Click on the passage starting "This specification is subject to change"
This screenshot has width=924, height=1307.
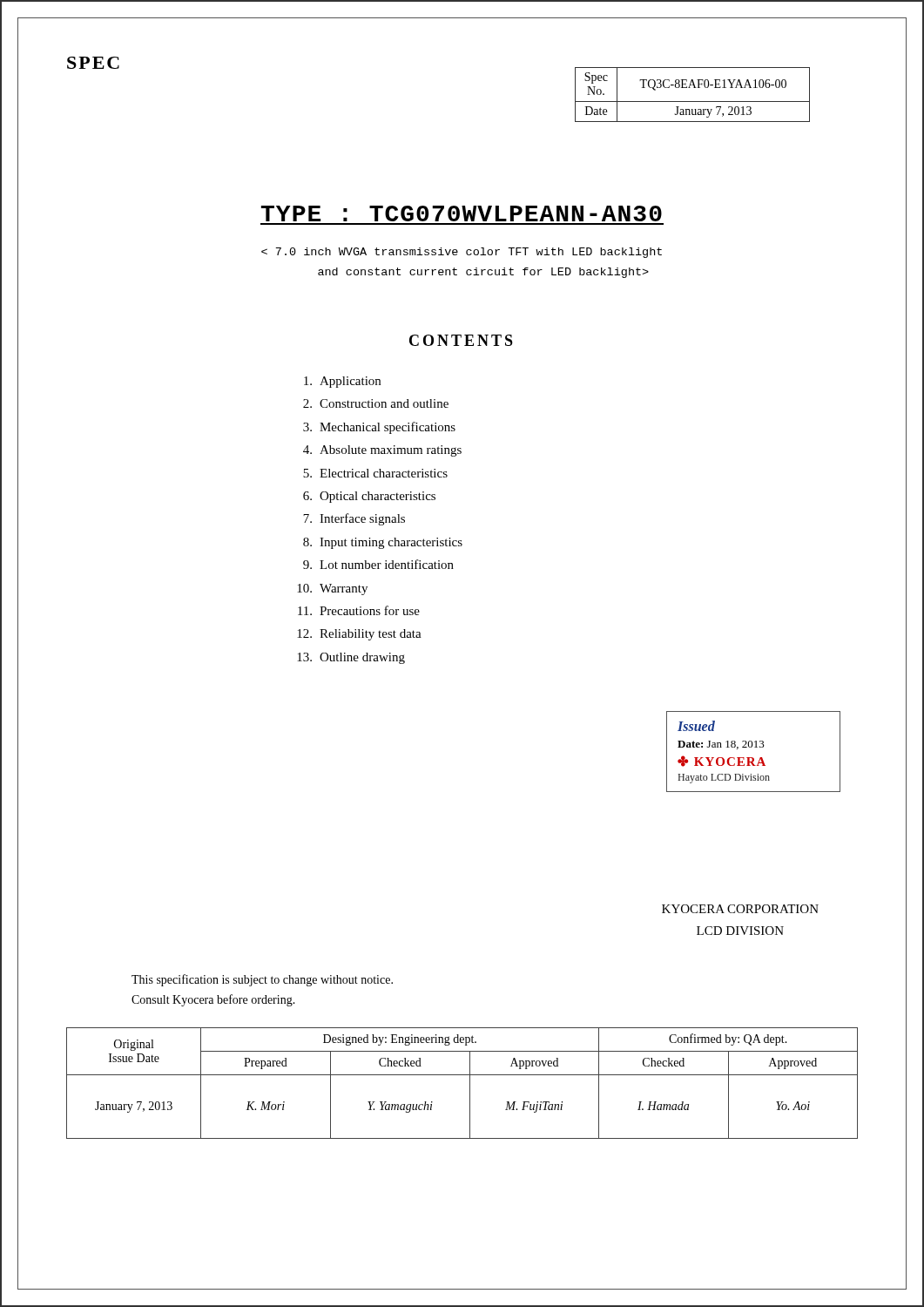tap(263, 990)
